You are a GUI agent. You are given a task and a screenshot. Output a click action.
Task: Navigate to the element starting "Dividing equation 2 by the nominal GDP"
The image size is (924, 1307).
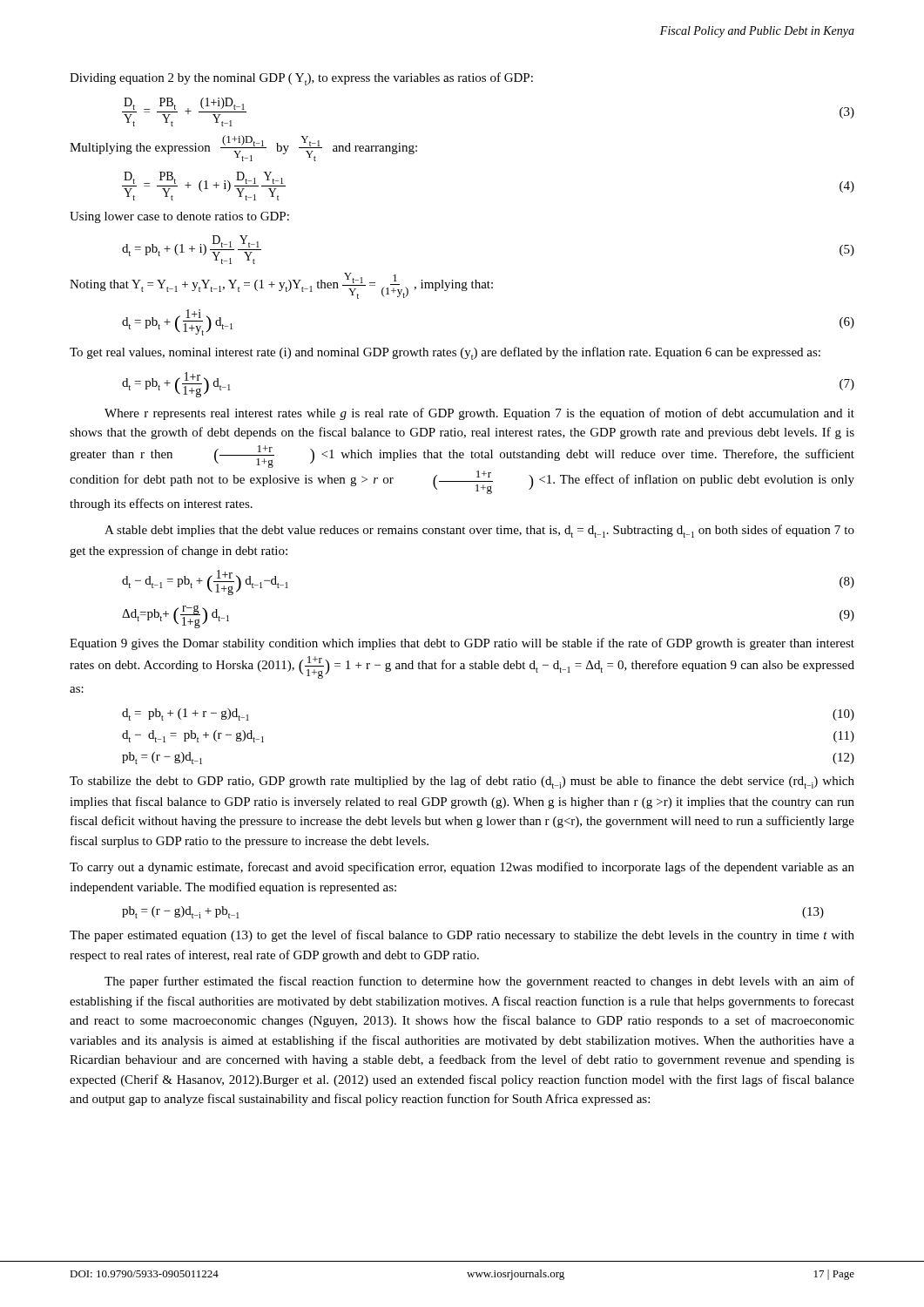302,79
